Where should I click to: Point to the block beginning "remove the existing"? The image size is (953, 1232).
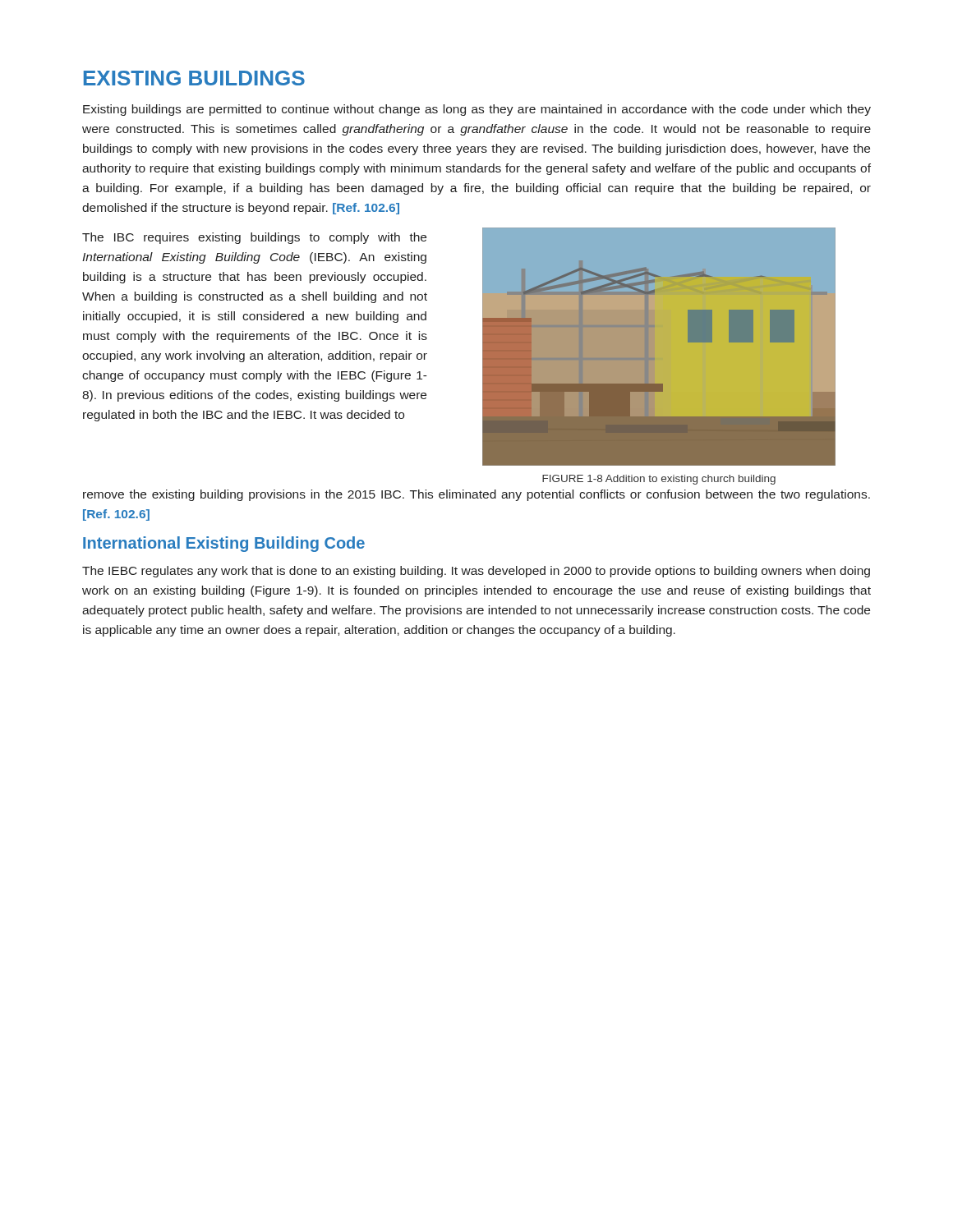tap(476, 504)
